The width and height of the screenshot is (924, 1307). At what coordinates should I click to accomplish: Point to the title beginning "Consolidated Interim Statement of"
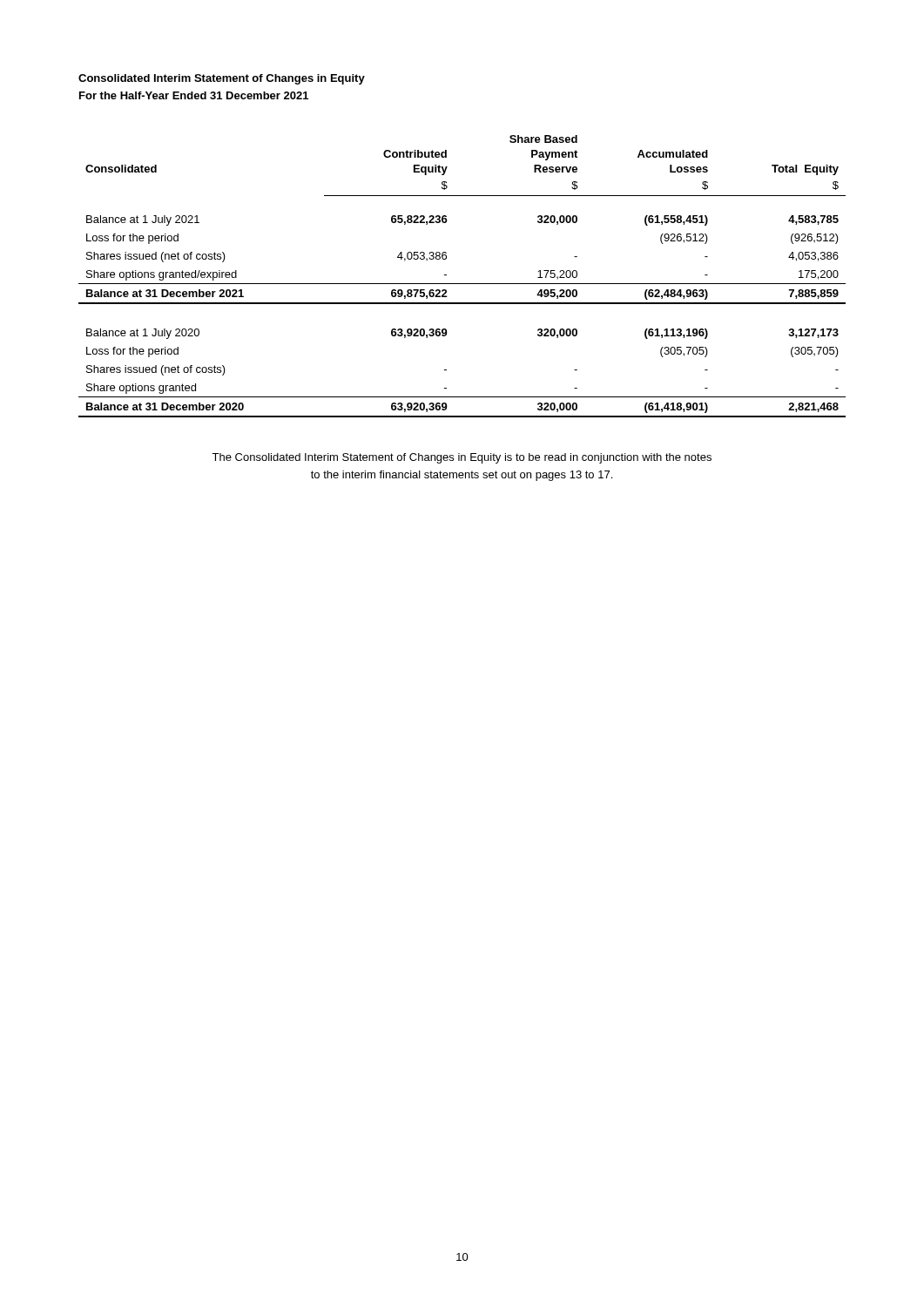[222, 79]
